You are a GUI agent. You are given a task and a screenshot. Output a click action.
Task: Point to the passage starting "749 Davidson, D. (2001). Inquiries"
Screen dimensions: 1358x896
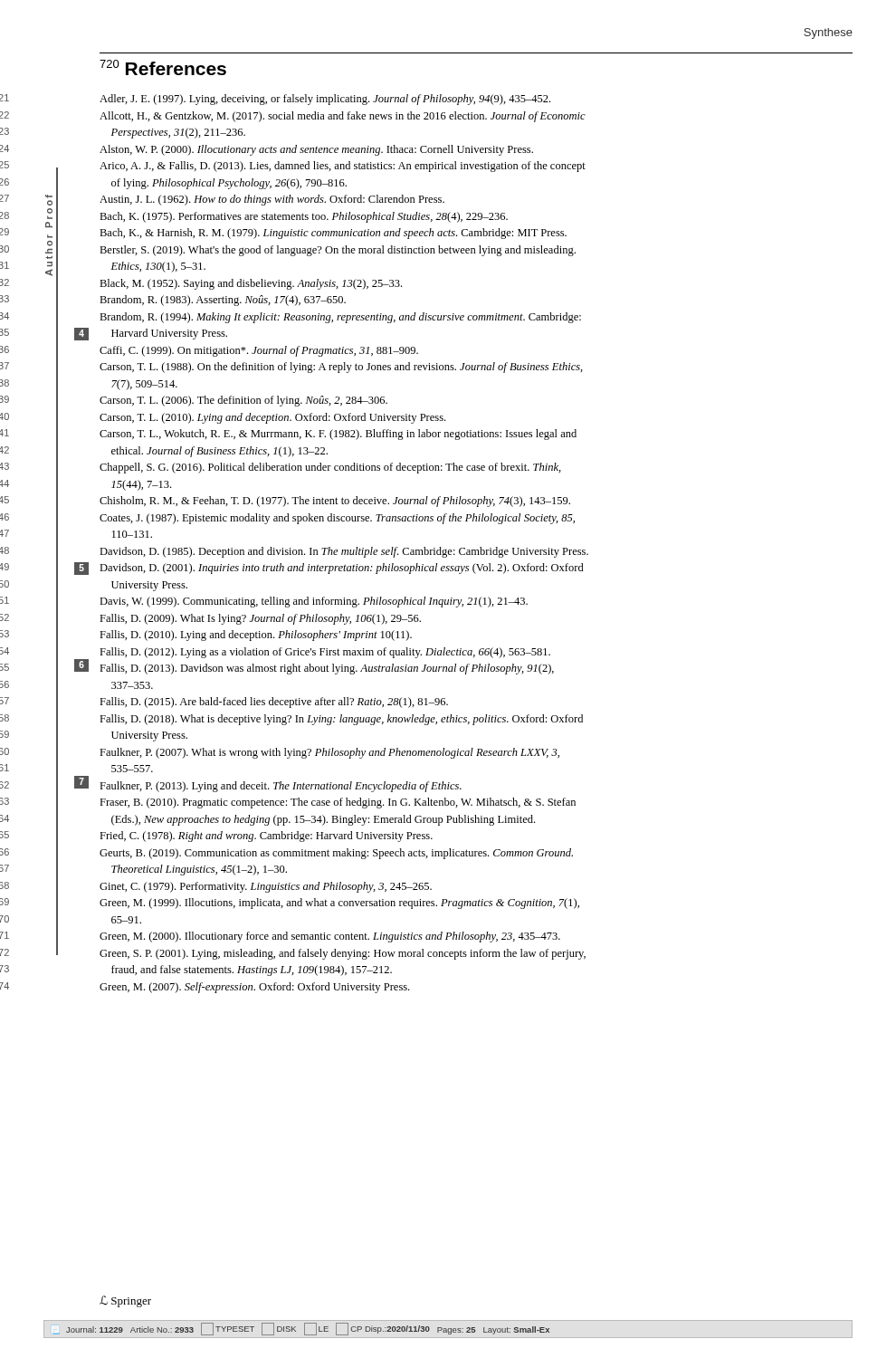coord(342,568)
